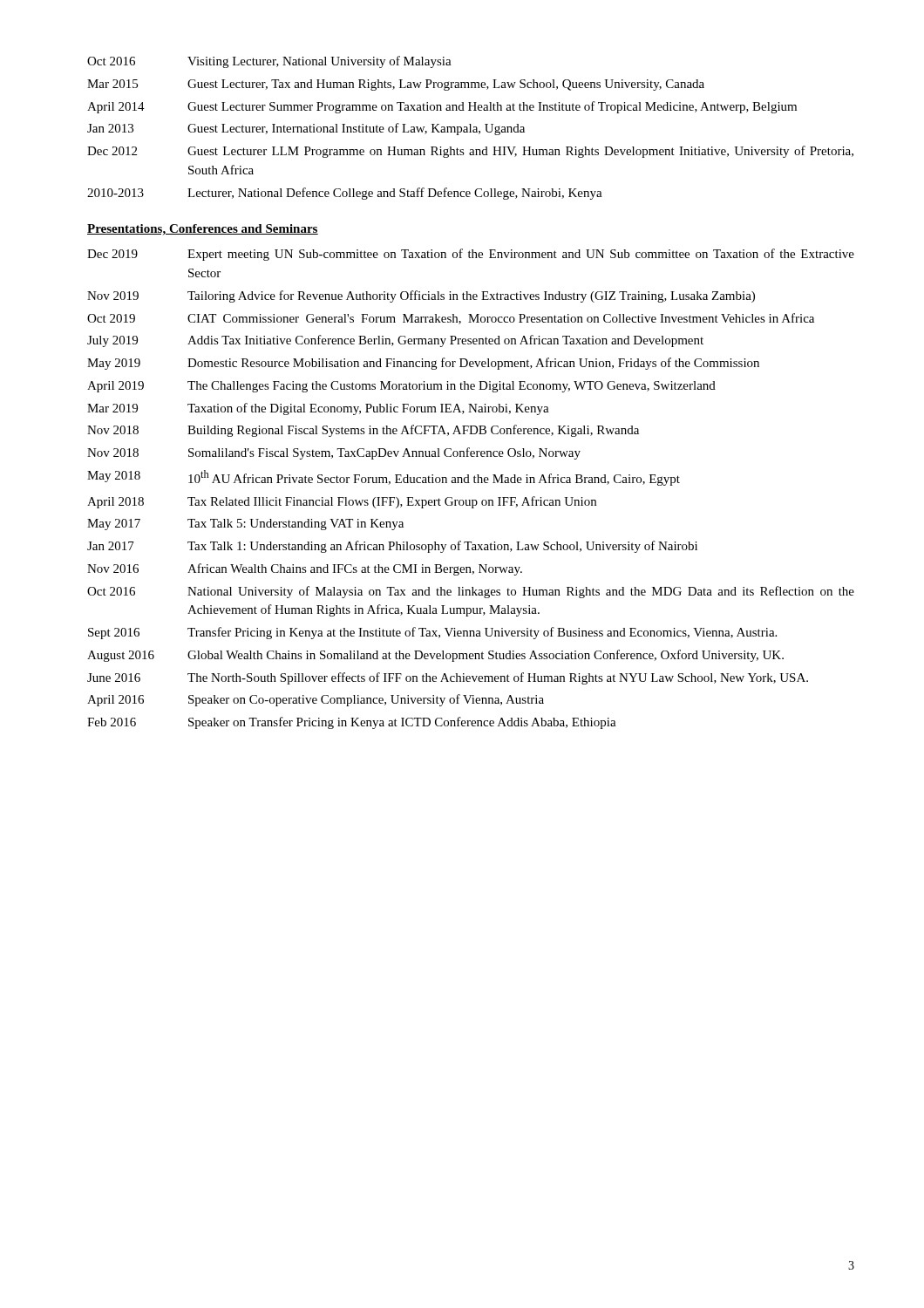924x1308 pixels.
Task: Select the list item containing "Jan 2017 Tax"
Action: [471, 547]
